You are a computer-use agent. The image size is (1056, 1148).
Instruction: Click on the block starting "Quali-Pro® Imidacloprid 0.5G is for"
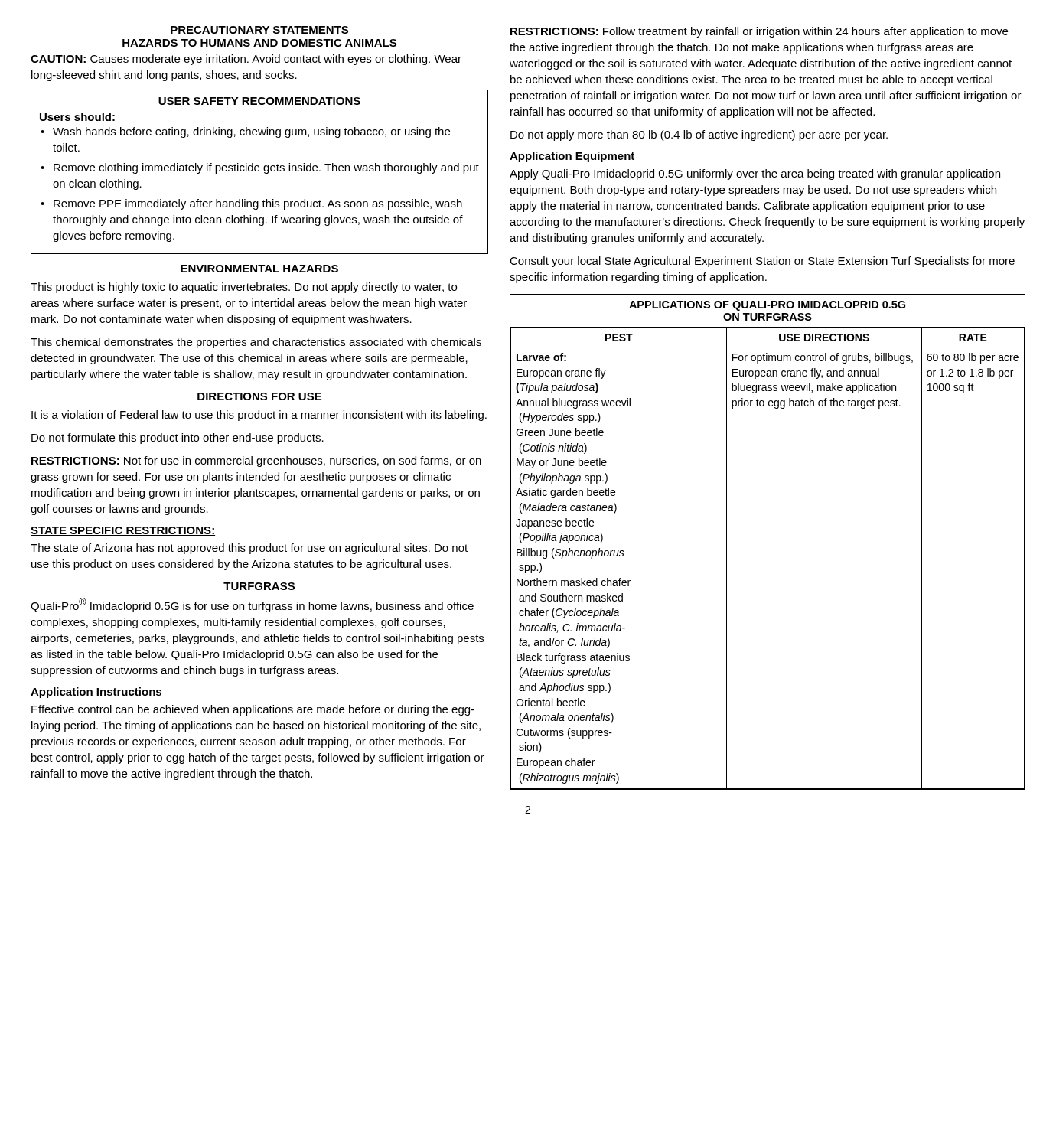click(x=259, y=637)
